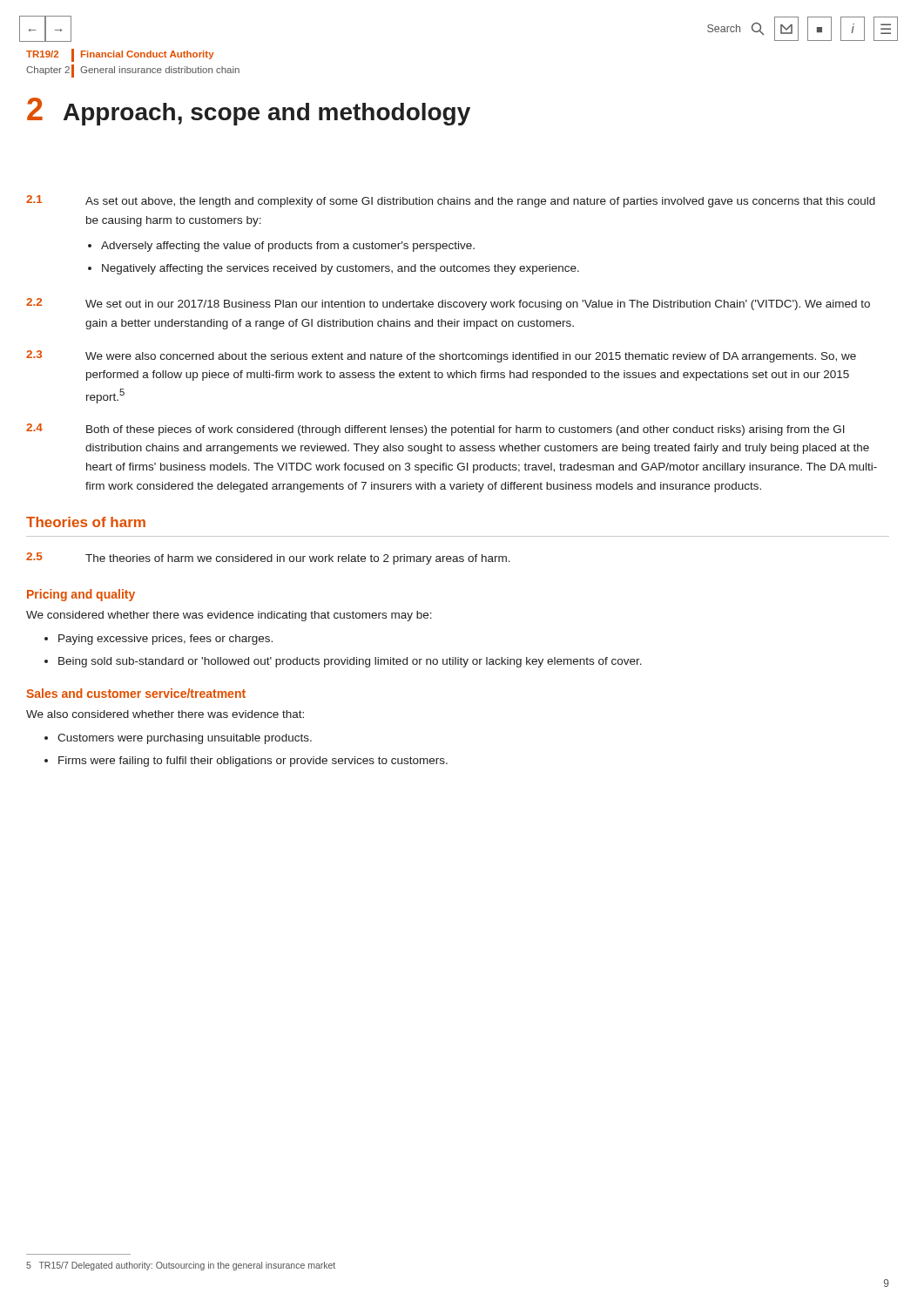Click on the block starting "Pricing and quality"
The image size is (924, 1307).
pos(81,594)
